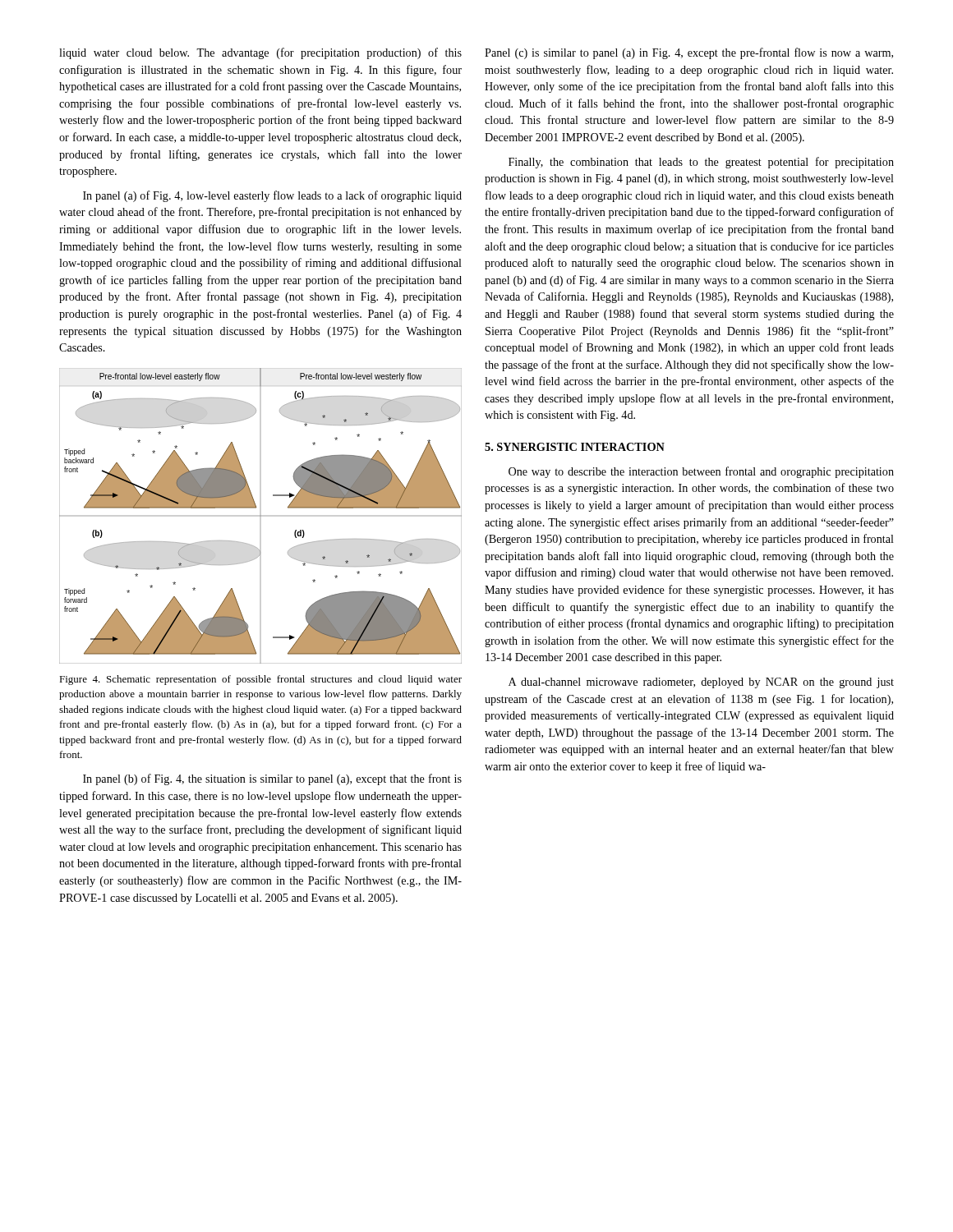Select the text block containing "liquid water cloud below. The advantage (for"
The image size is (953, 1232).
260,200
